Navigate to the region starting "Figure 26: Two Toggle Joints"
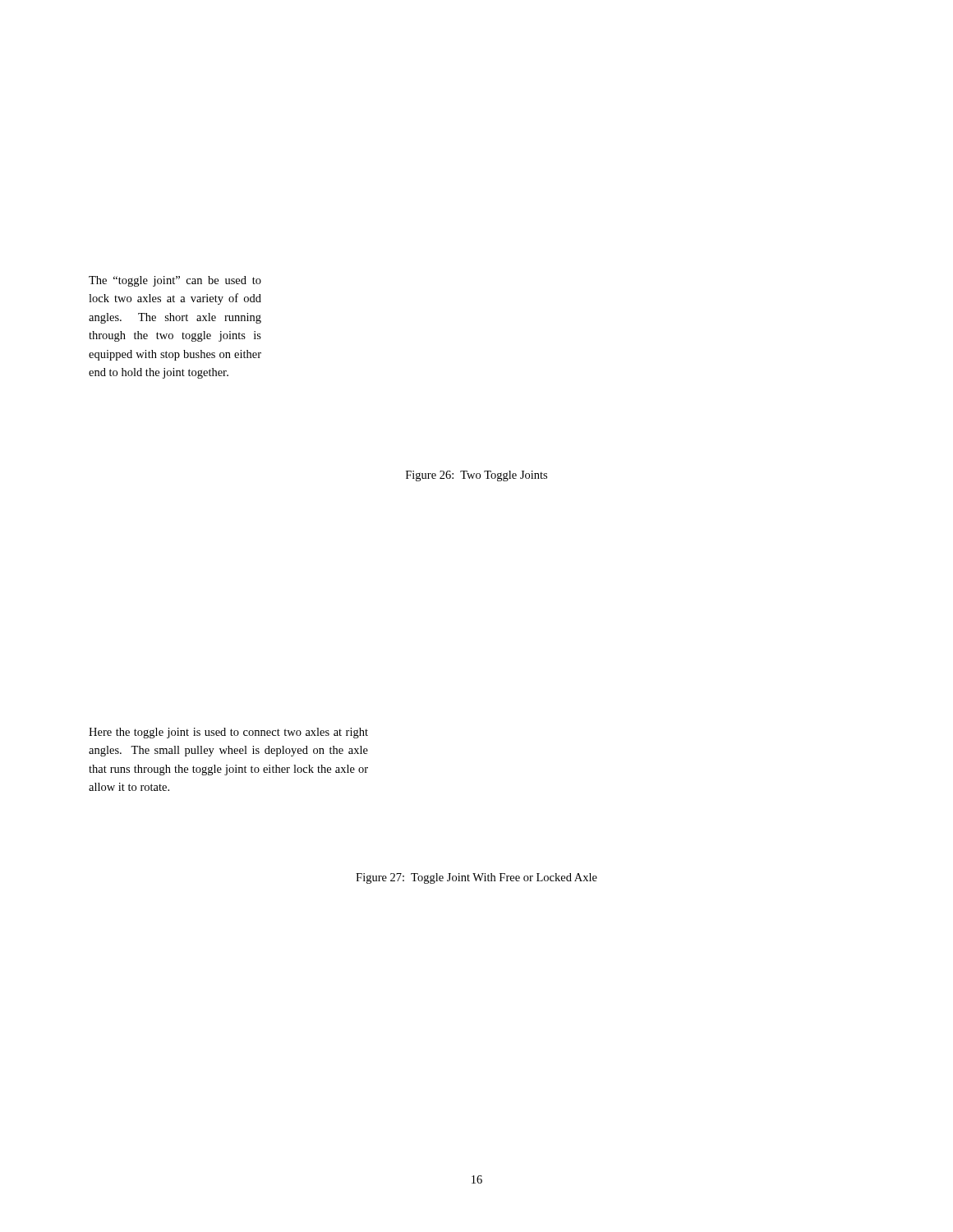Viewport: 953px width, 1232px height. click(476, 475)
